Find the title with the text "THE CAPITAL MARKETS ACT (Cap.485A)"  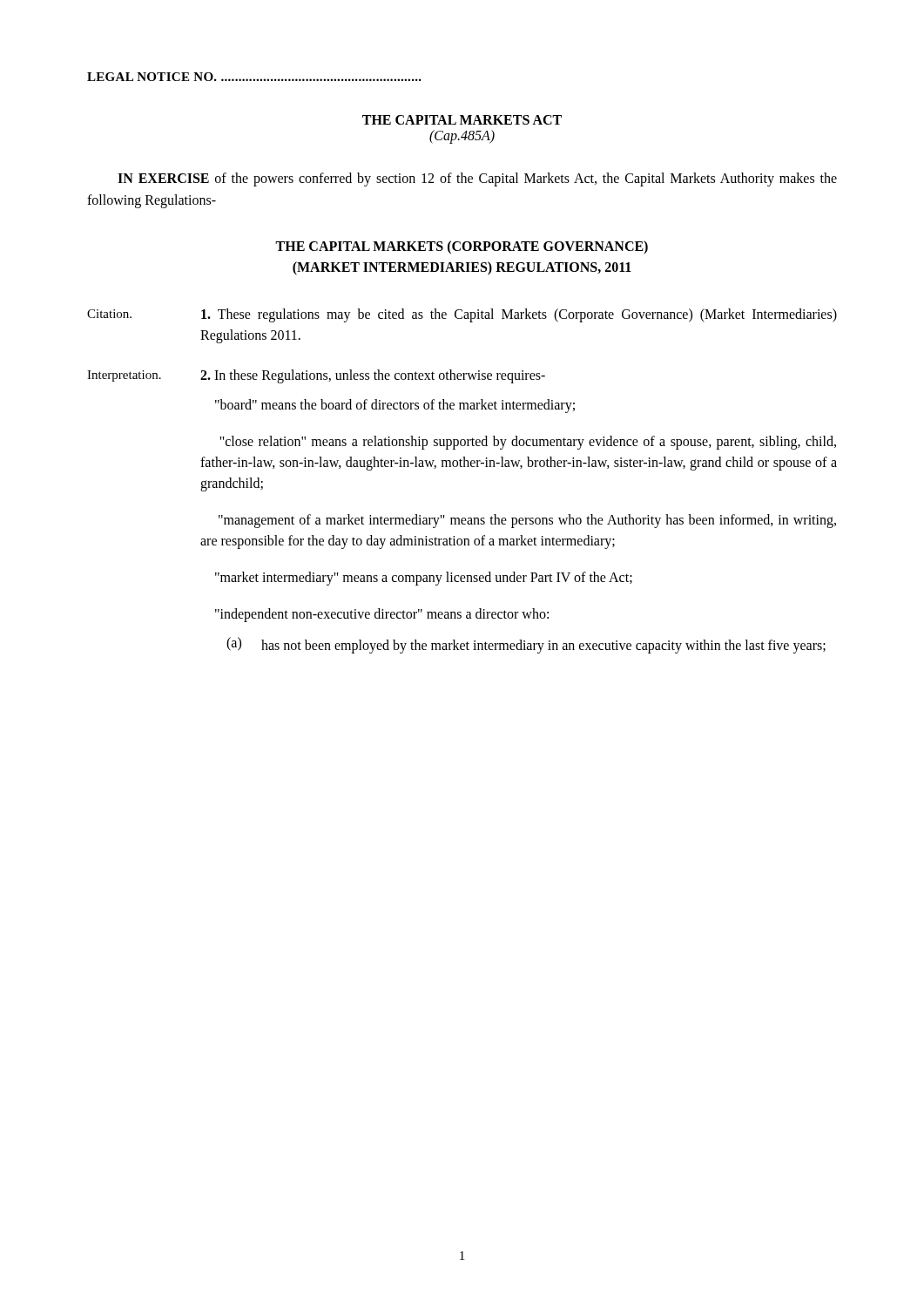pos(462,128)
